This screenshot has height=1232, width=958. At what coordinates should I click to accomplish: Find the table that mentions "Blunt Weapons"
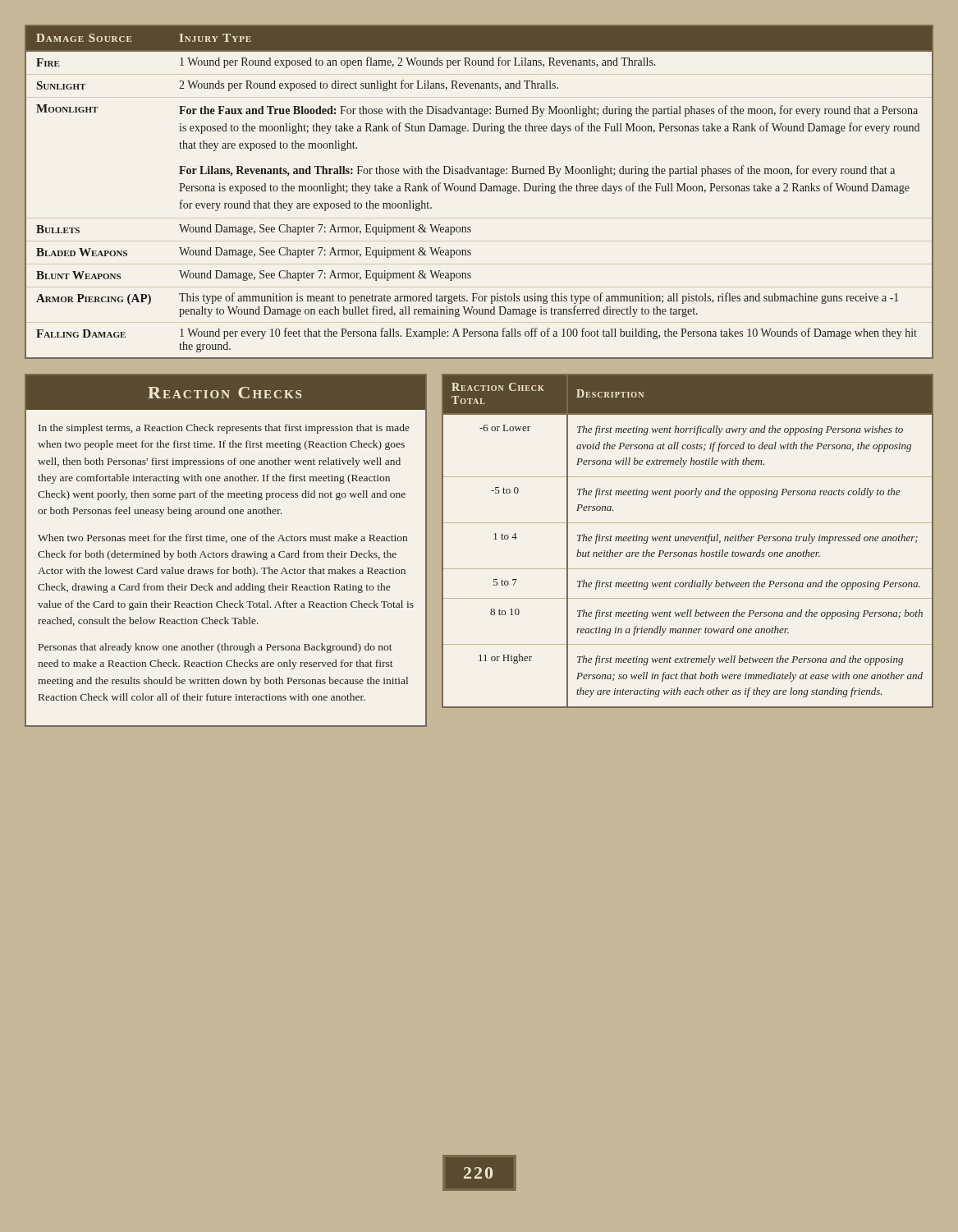(x=479, y=192)
